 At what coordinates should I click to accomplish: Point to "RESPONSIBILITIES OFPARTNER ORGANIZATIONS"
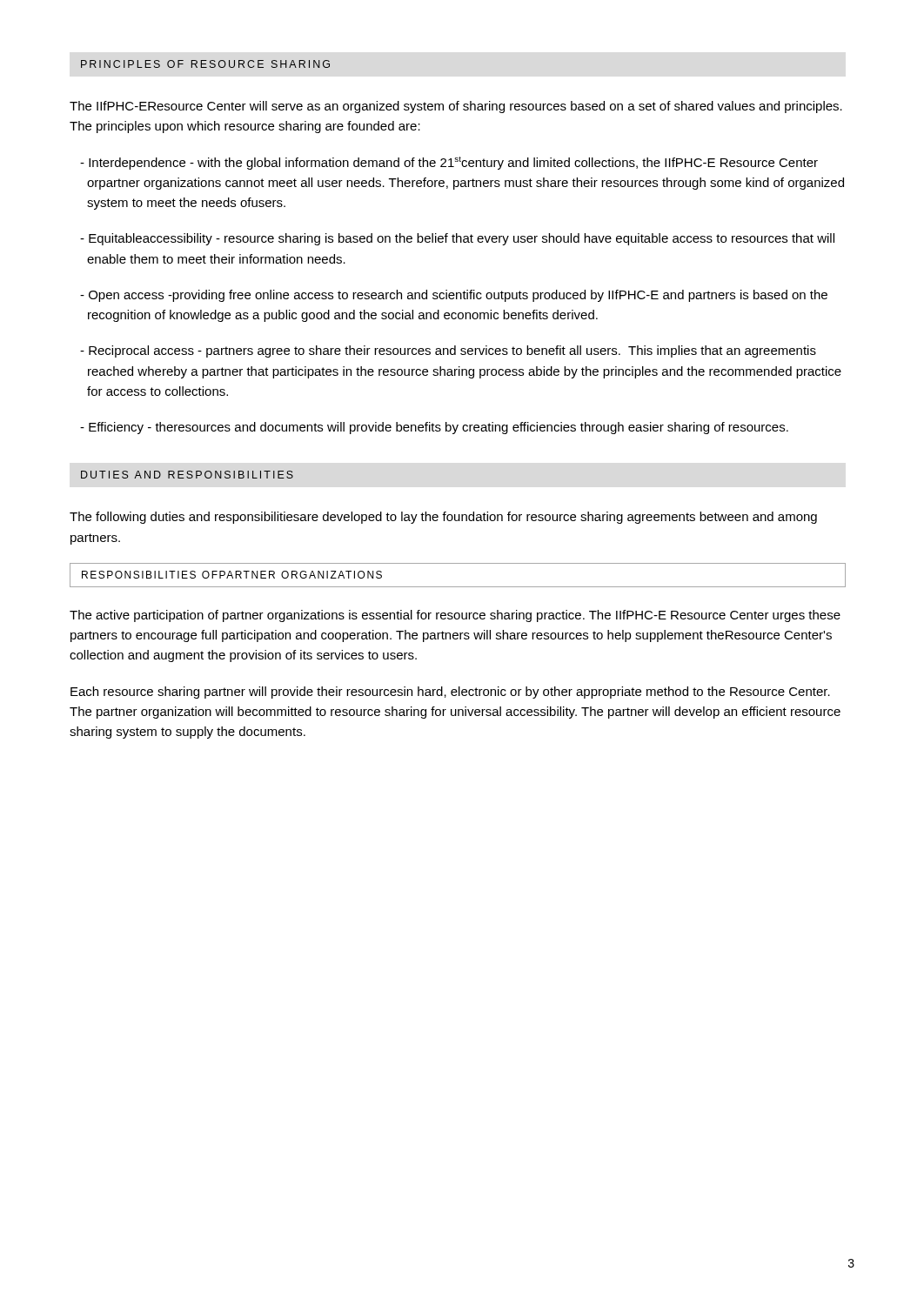point(232,575)
